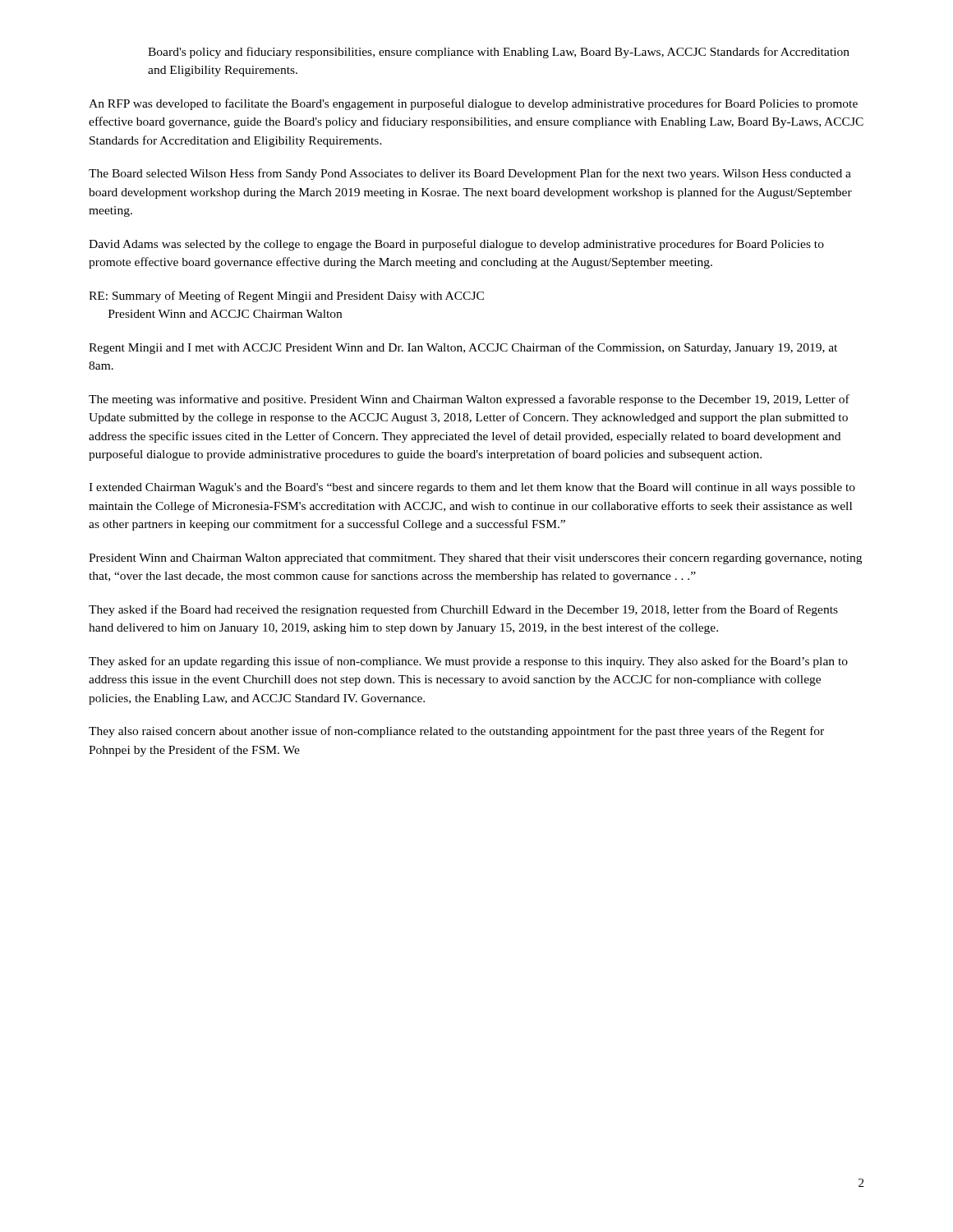Select the text block that says "An RFP was developed to facilitate the Board's"
The width and height of the screenshot is (953, 1232).
(476, 121)
